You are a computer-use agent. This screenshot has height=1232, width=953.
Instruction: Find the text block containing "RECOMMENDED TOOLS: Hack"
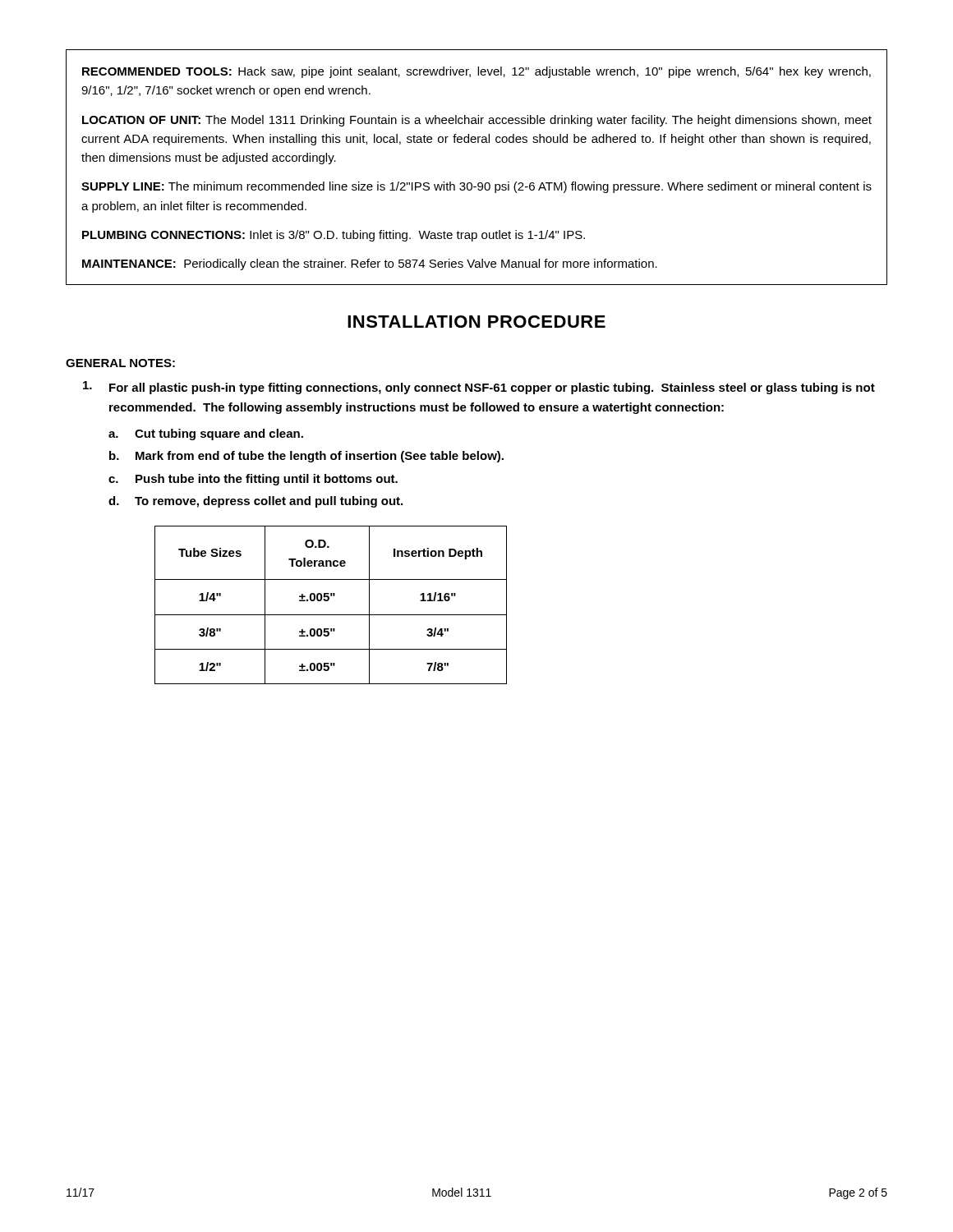tap(476, 72)
